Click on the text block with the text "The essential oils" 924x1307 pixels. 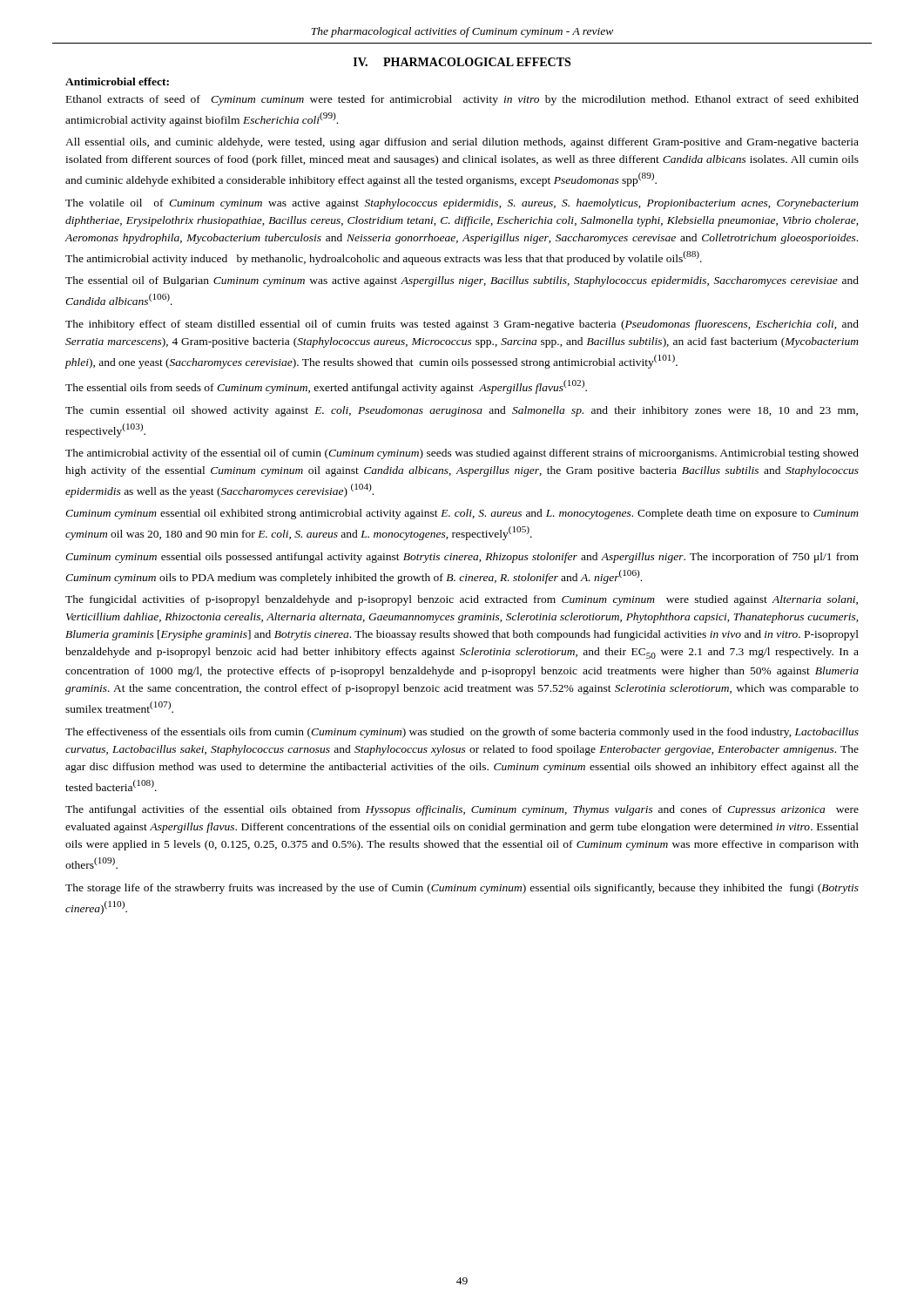pos(326,385)
